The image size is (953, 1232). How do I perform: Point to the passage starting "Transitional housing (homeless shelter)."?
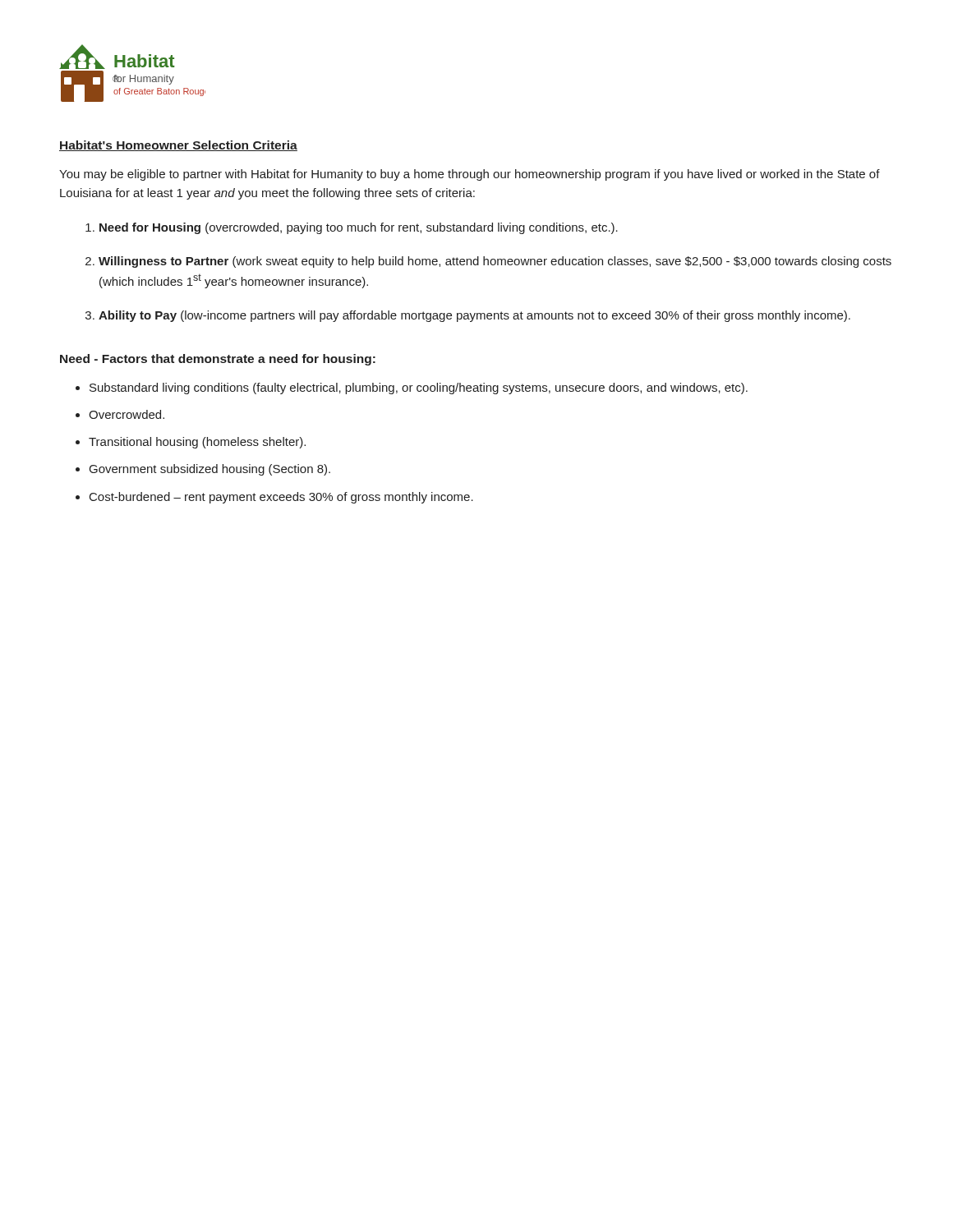point(198,441)
